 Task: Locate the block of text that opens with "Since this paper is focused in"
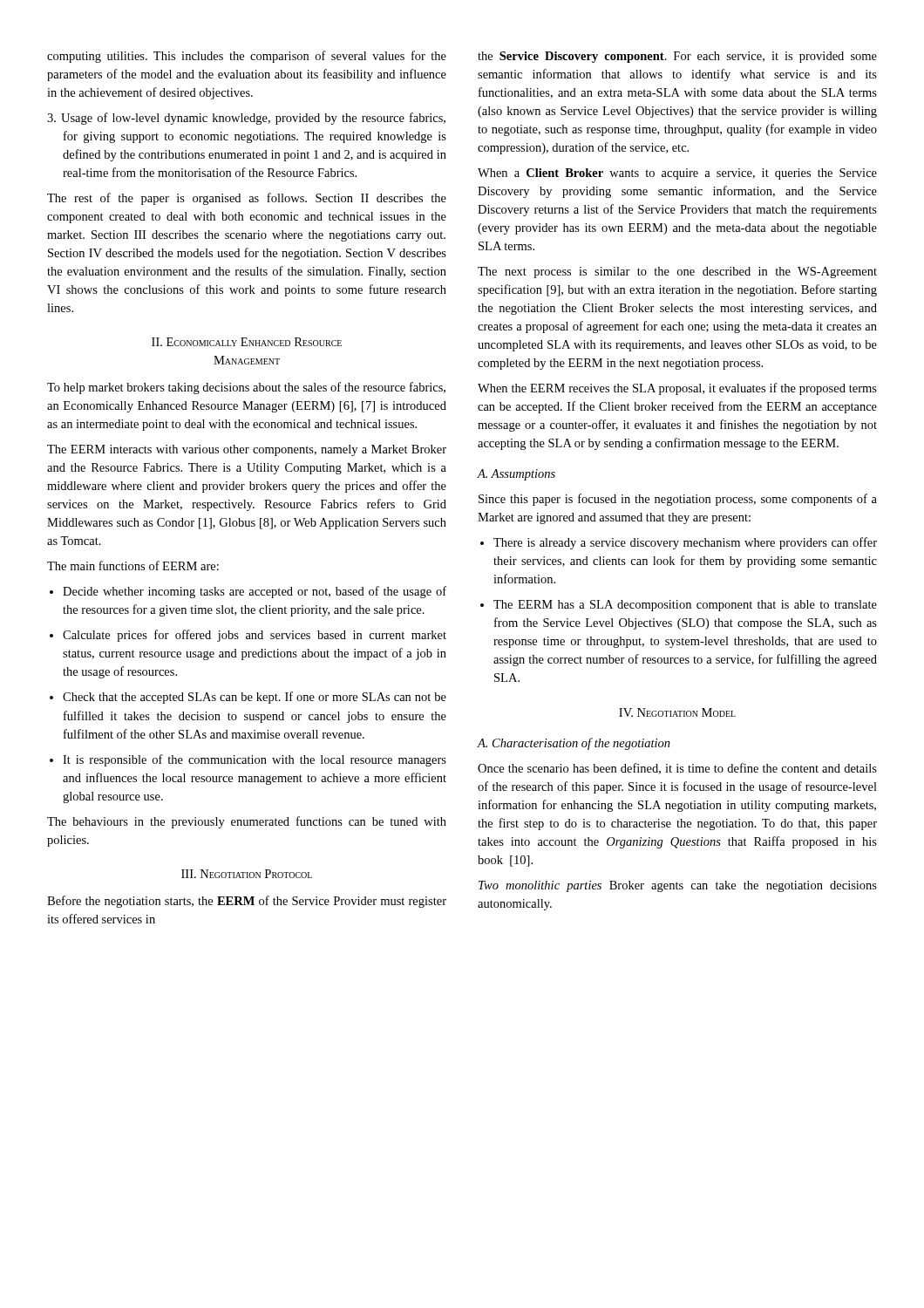point(677,509)
